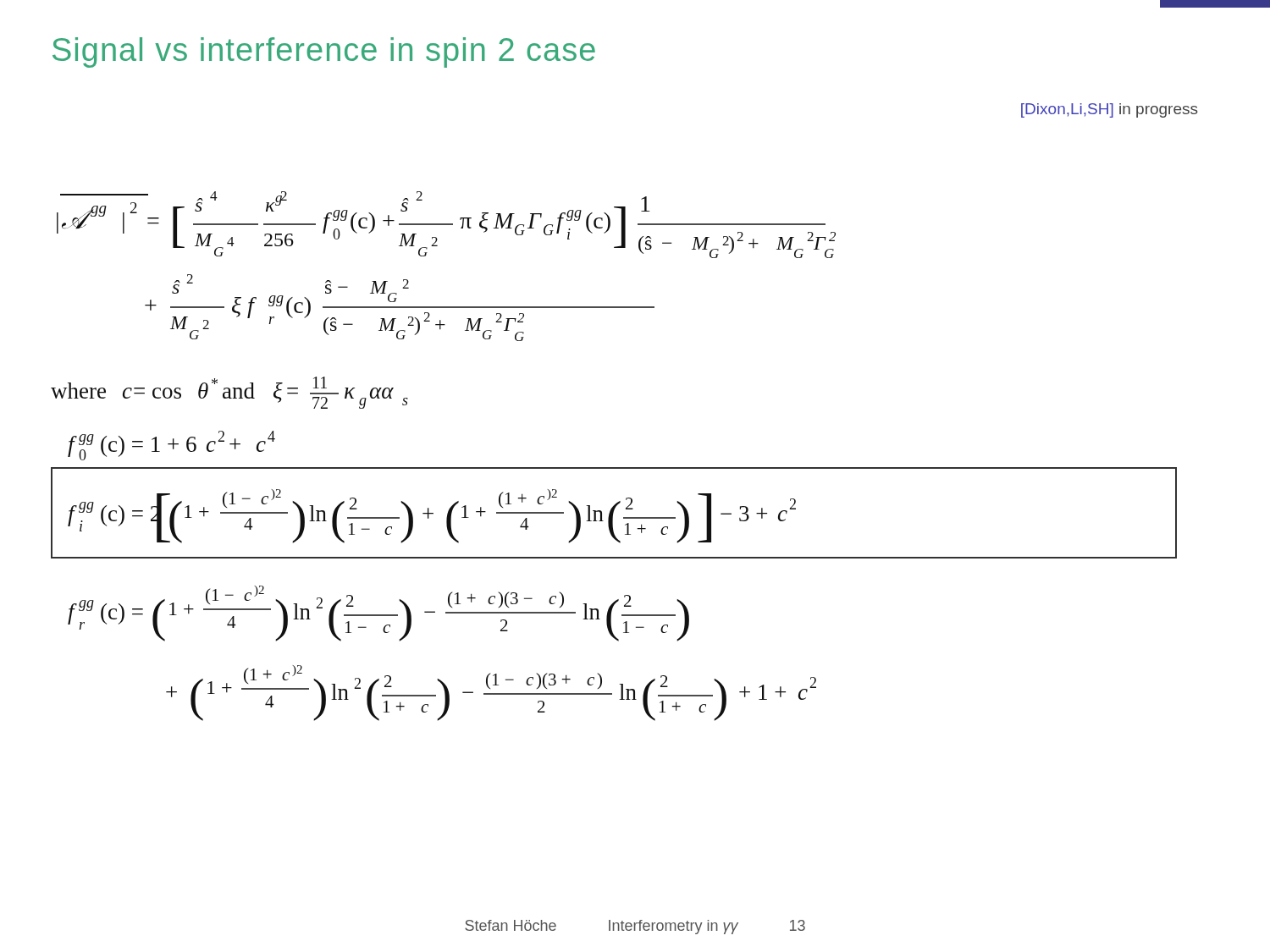
Task: Where is the formula that starts "f gg r"?
Action: click(635, 653)
